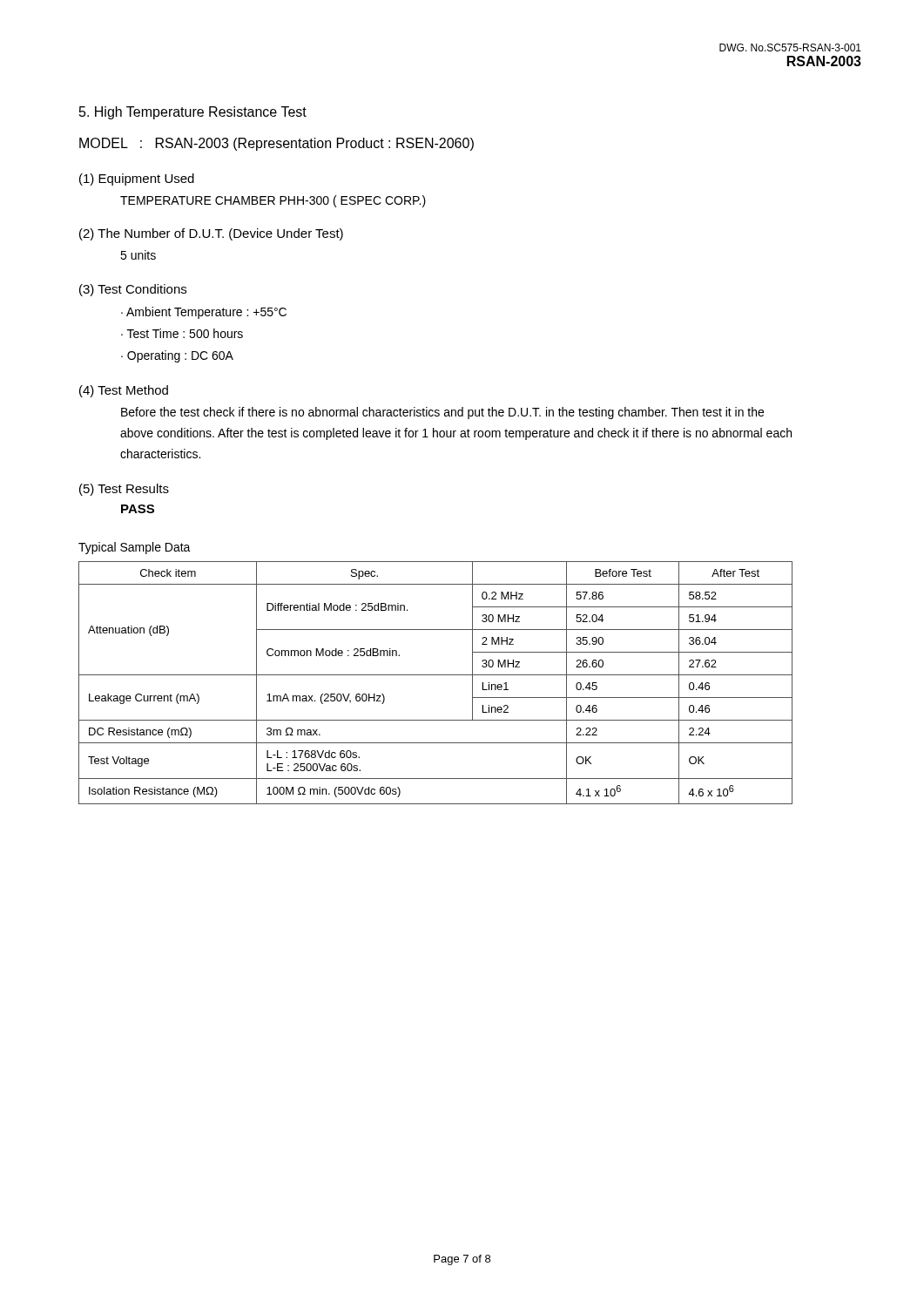Navigate to the region starting "(2) The Number of D.U.T. (Device"

pyautogui.click(x=211, y=234)
